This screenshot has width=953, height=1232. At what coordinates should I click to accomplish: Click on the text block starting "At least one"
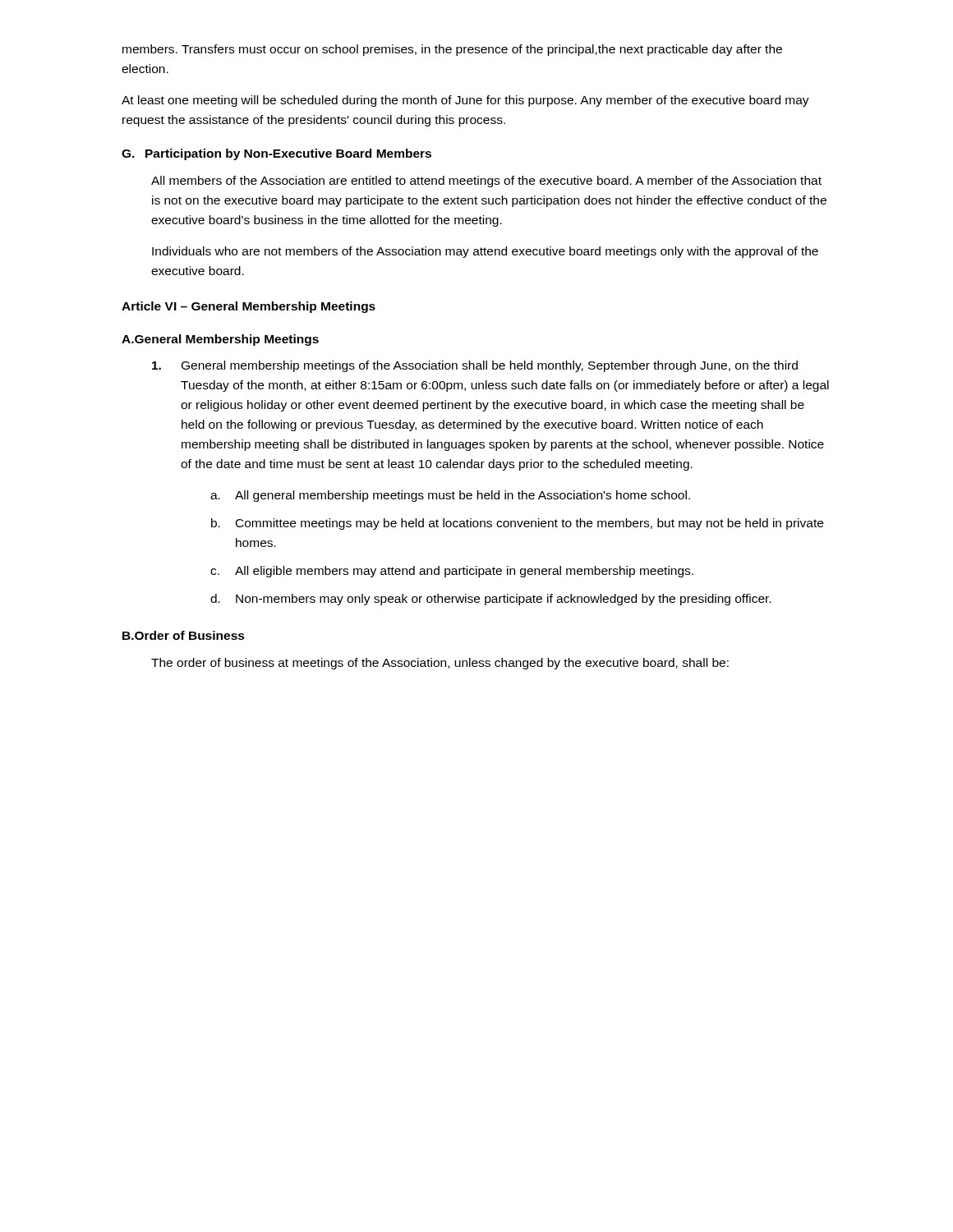pyautogui.click(x=465, y=110)
